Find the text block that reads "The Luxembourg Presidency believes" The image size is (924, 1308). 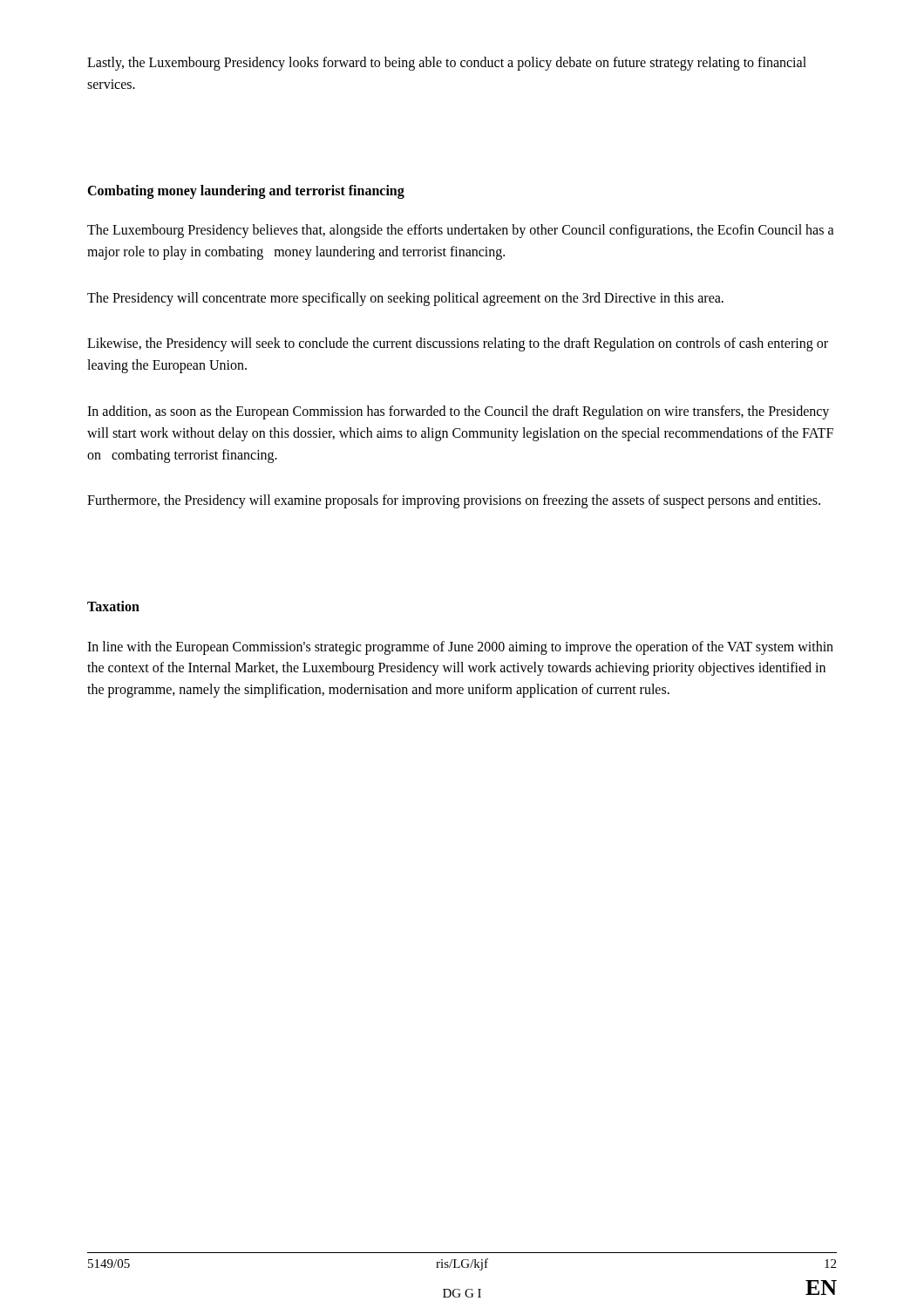(x=460, y=241)
